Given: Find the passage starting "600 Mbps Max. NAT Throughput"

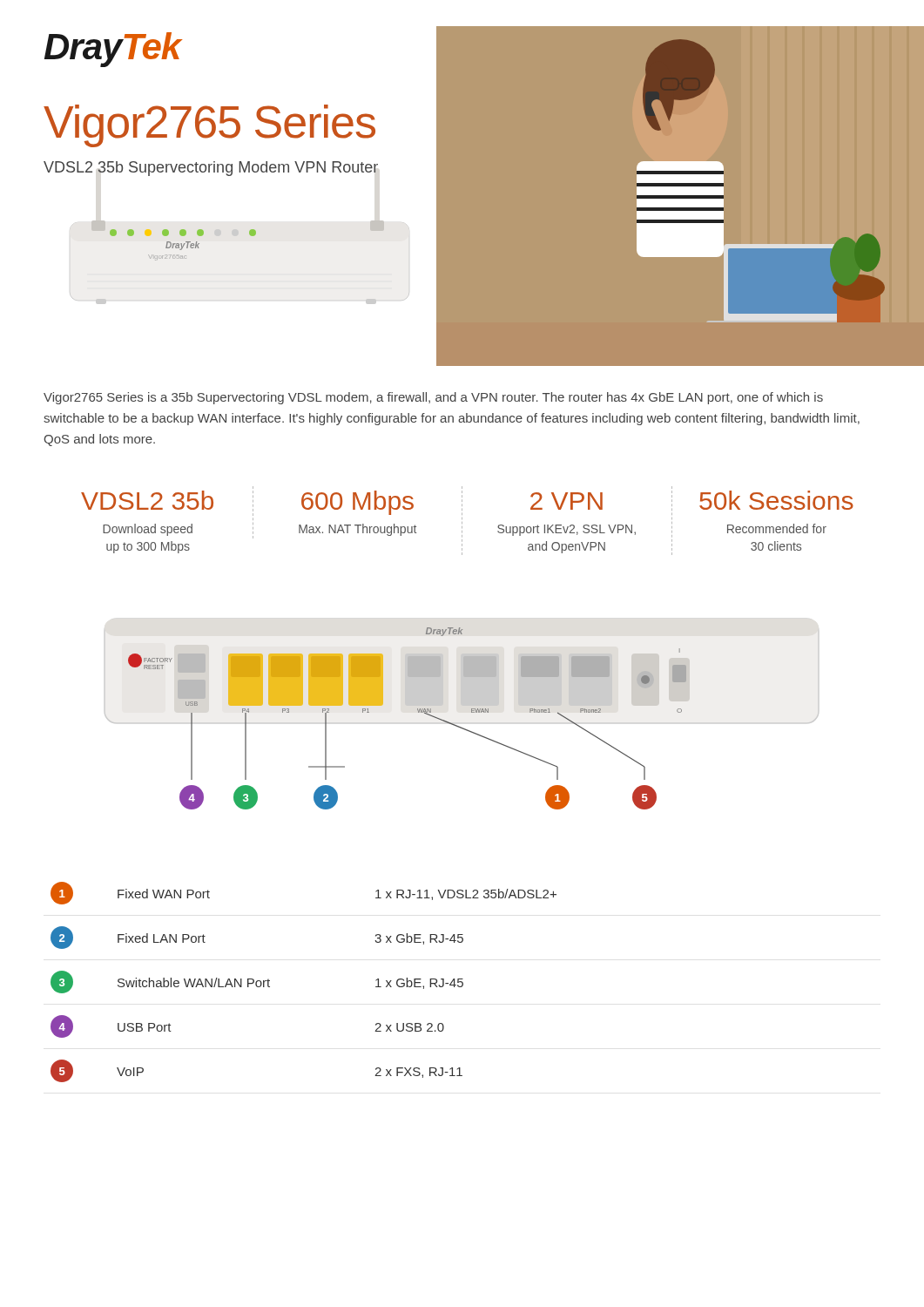Looking at the screenshot, I should click(357, 512).
